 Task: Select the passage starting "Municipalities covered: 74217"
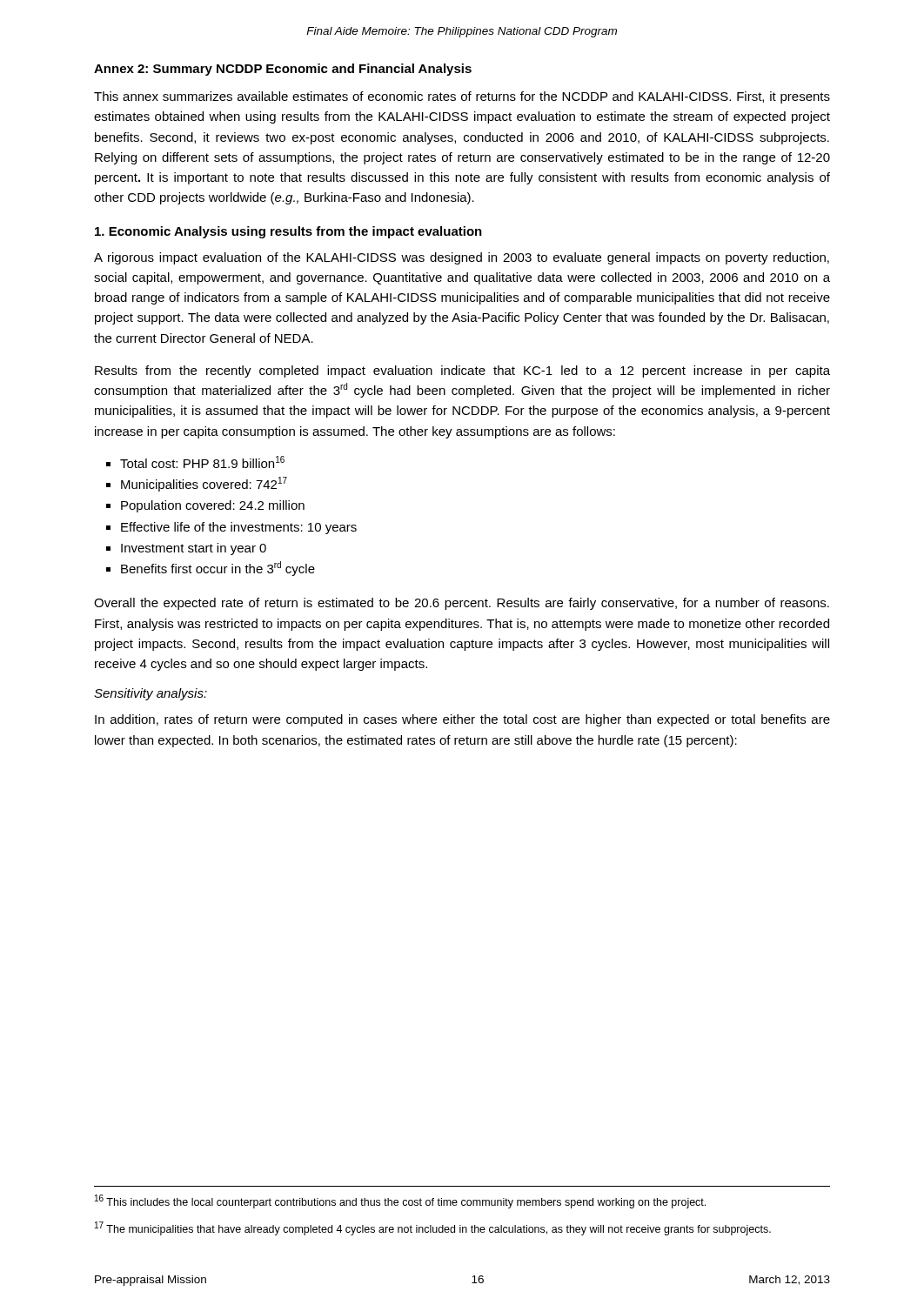(204, 484)
